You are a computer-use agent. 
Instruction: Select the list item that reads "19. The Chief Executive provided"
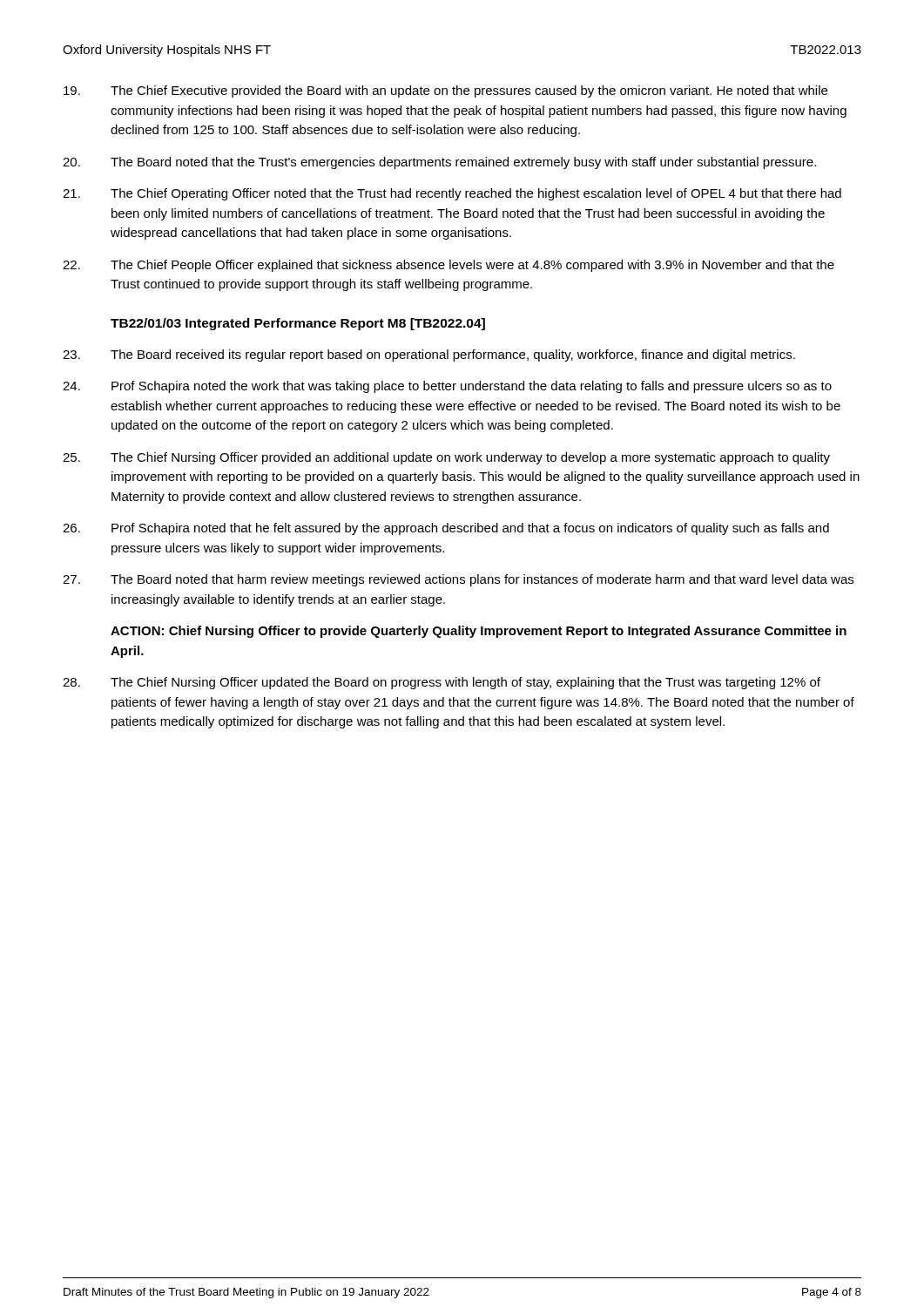[462, 110]
